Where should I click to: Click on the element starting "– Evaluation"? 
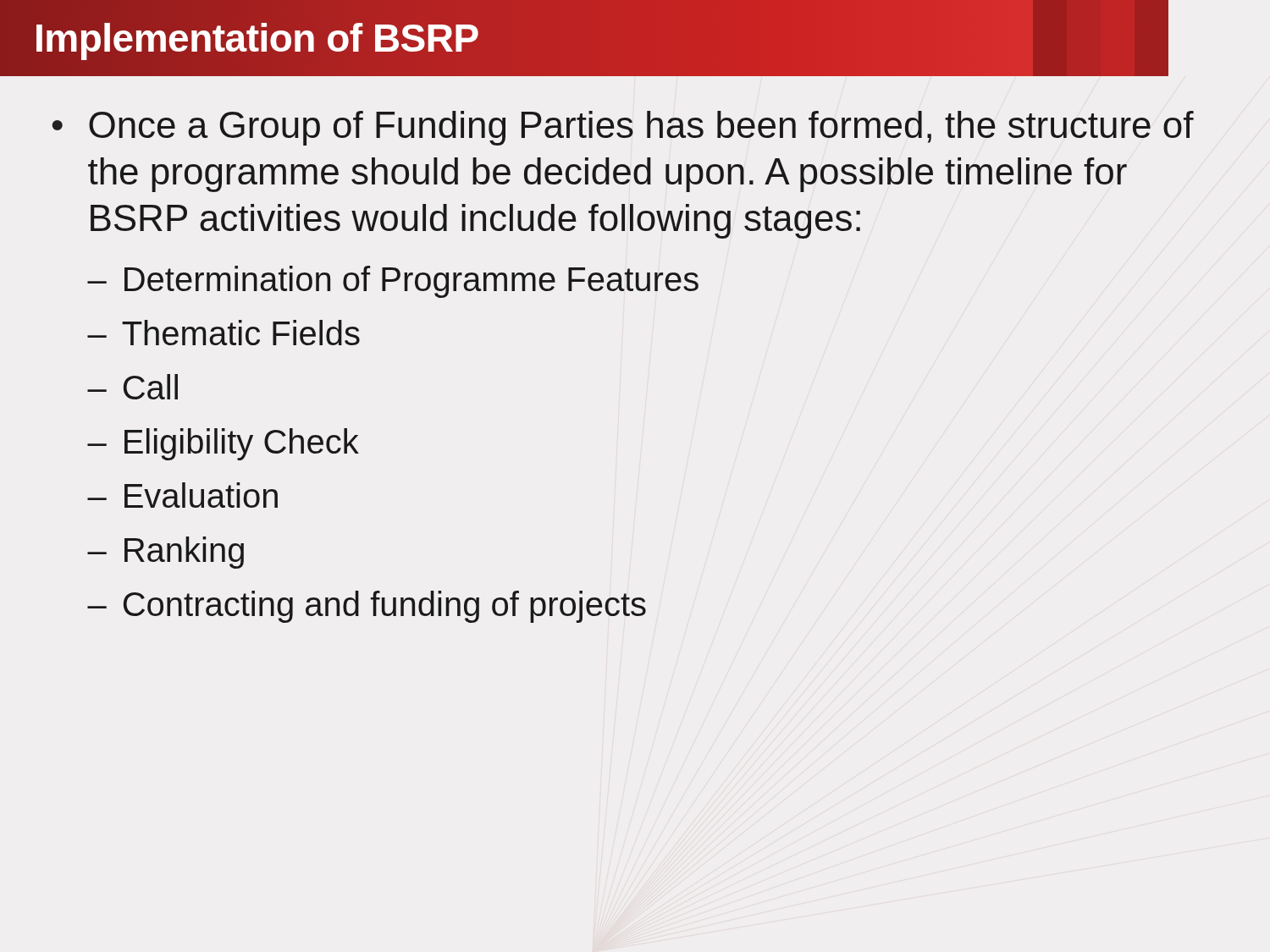click(x=184, y=496)
